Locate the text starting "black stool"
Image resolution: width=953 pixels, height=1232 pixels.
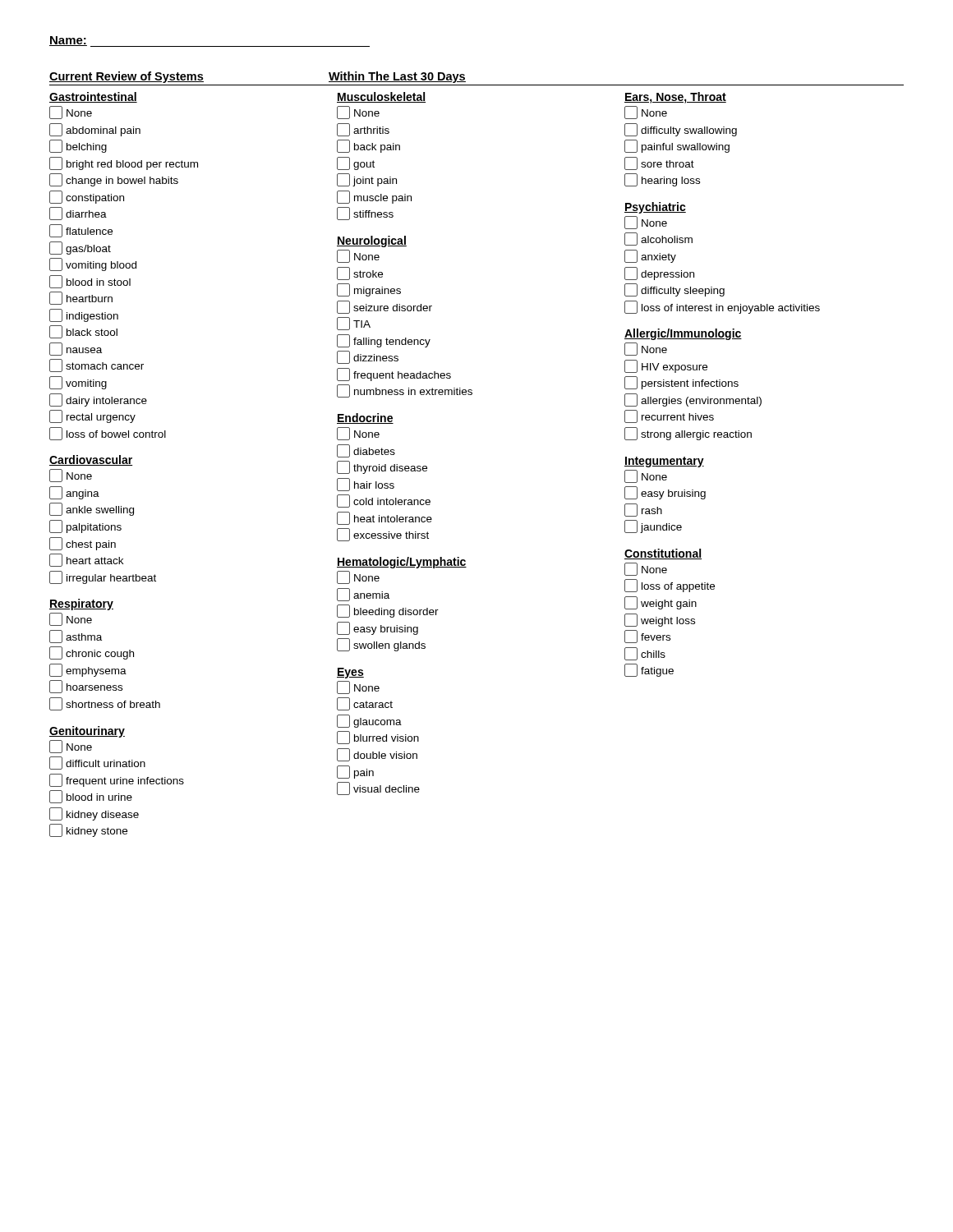[x=83, y=332]
